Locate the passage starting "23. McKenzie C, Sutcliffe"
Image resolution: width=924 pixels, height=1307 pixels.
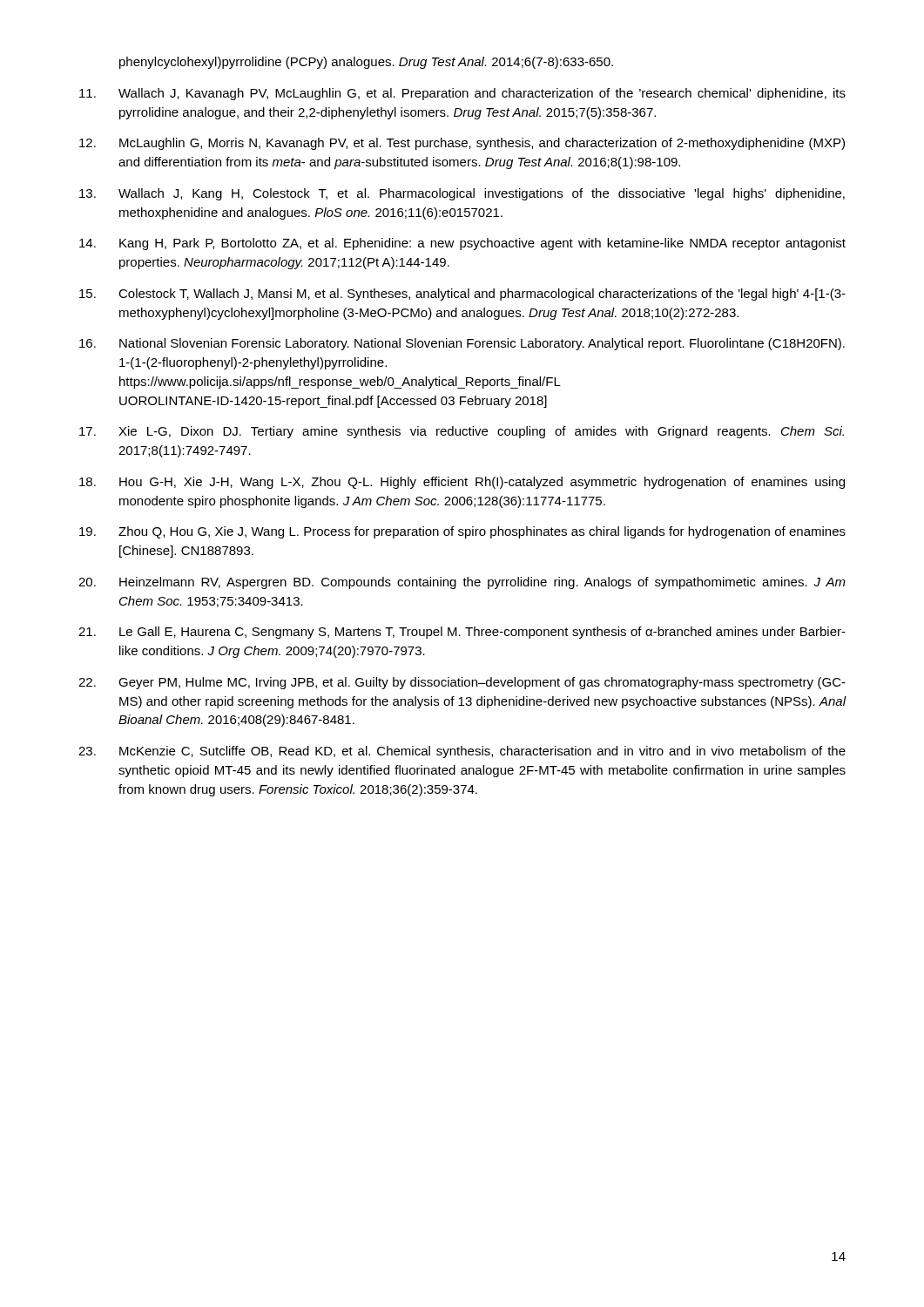click(462, 770)
